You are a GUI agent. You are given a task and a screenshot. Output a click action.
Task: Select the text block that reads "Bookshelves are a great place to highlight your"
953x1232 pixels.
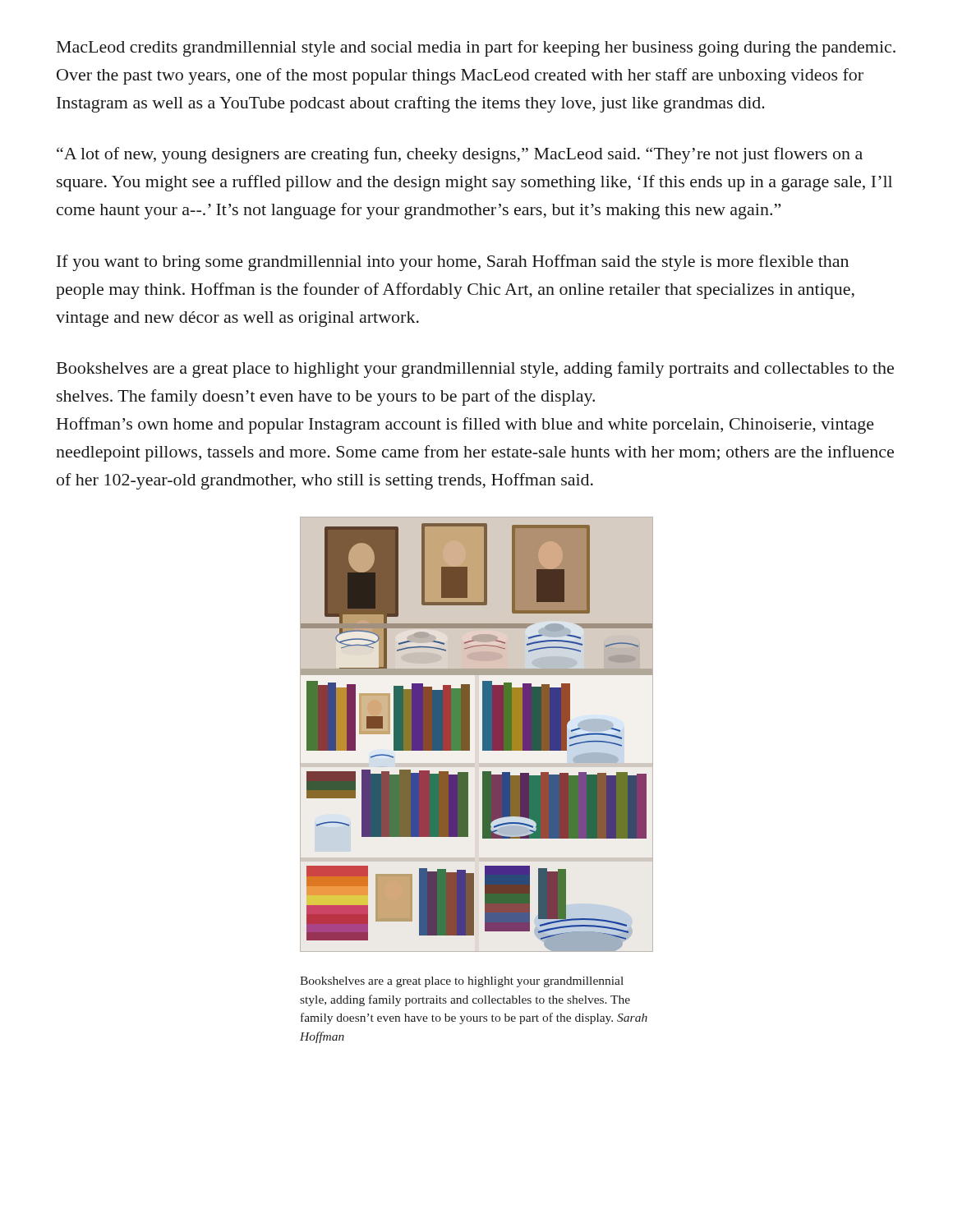(x=475, y=423)
